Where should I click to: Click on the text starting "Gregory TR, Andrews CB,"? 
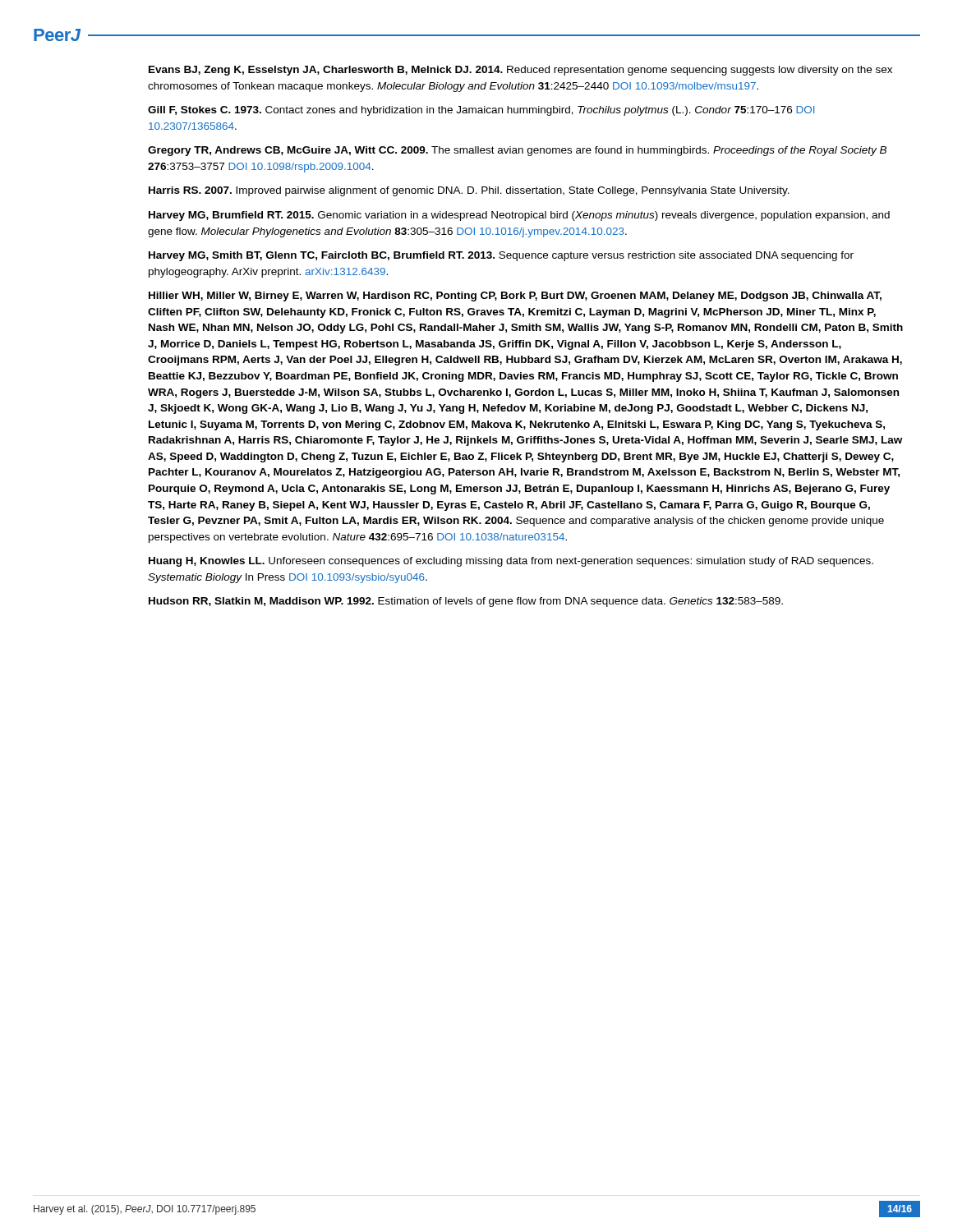coord(517,158)
